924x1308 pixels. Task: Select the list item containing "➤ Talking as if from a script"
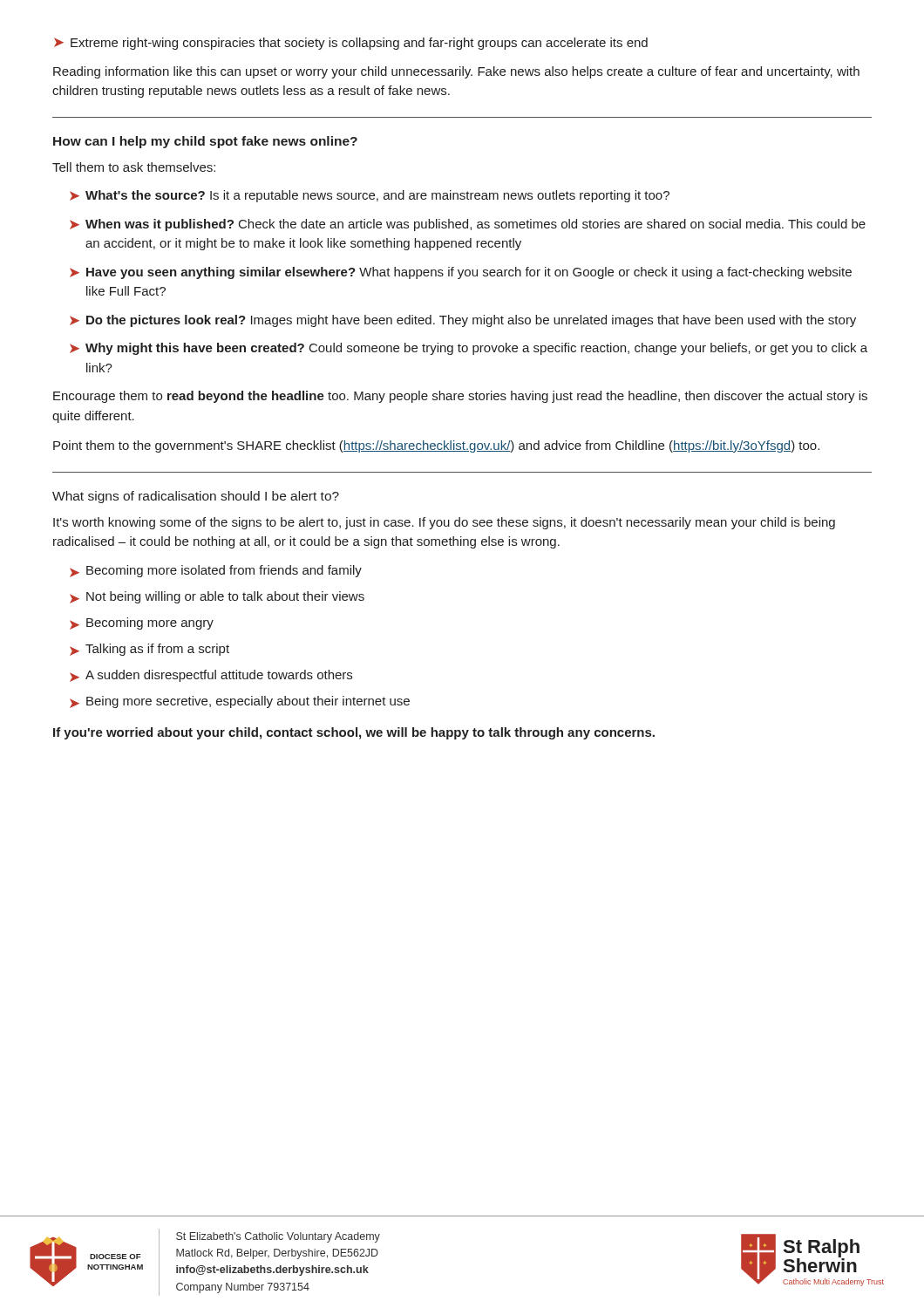click(x=149, y=650)
